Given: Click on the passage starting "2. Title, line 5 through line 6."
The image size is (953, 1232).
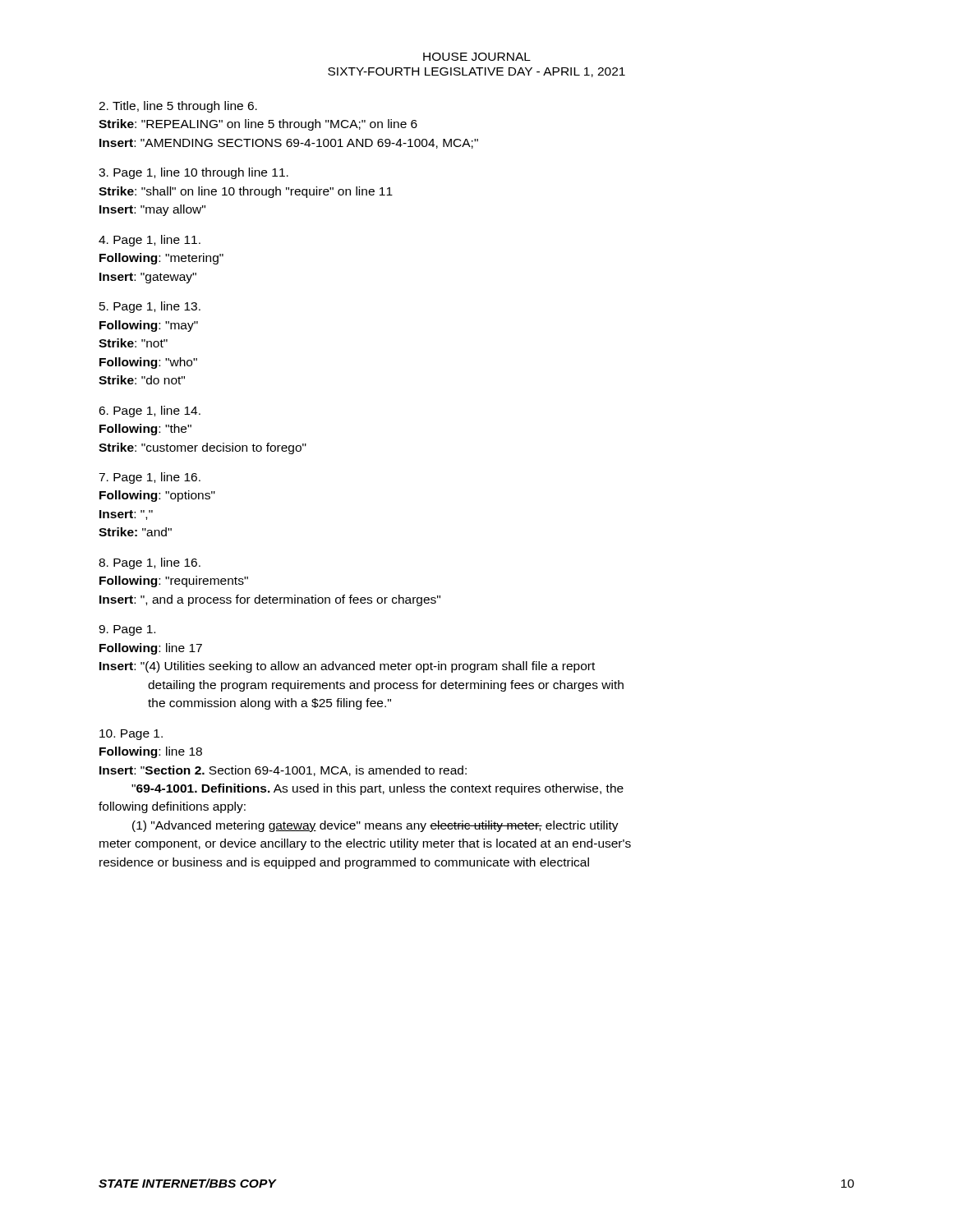Looking at the screenshot, I should (x=178, y=107).
